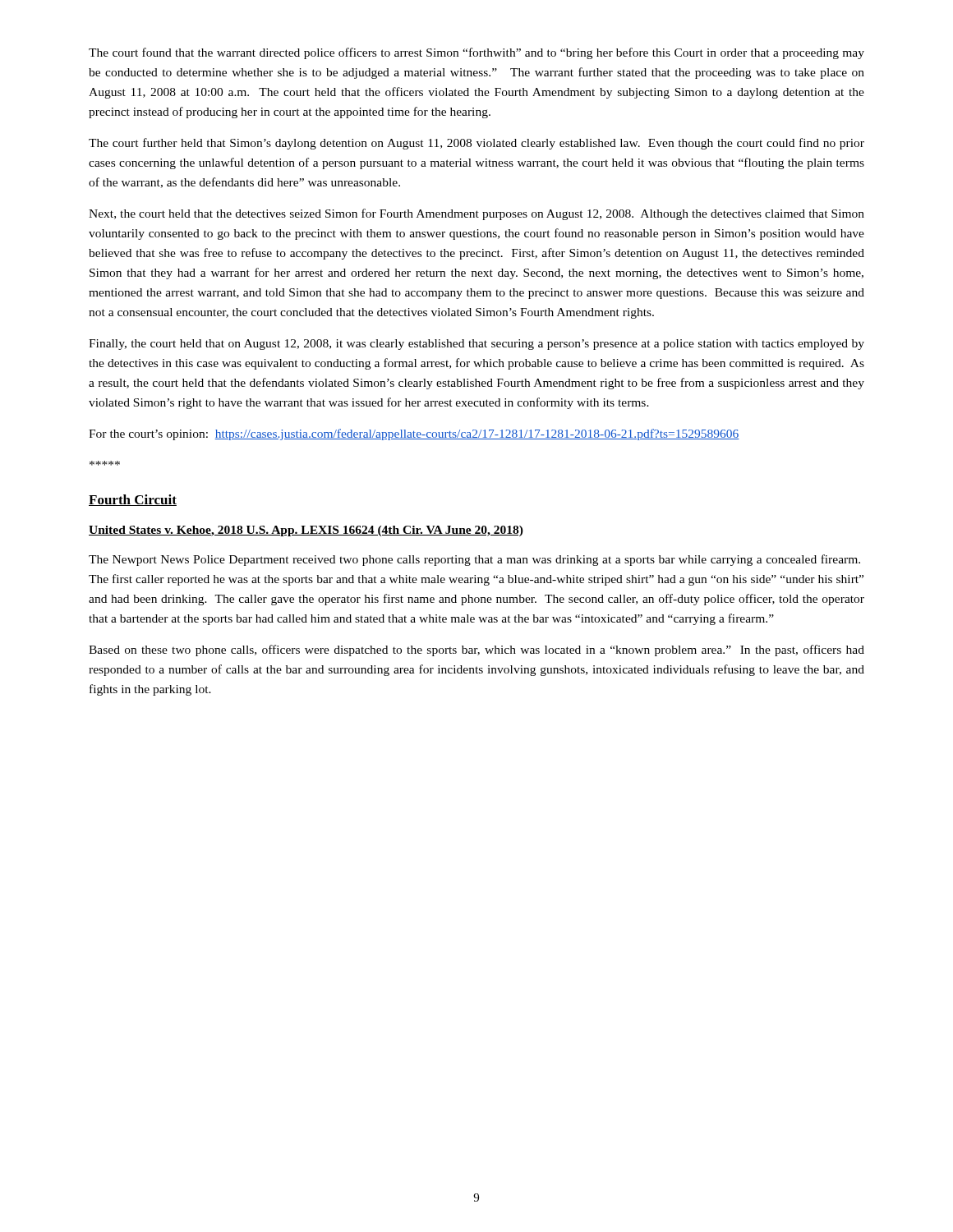953x1232 pixels.
Task: Click on the text starting "Fourth Circuit"
Action: pos(133,500)
